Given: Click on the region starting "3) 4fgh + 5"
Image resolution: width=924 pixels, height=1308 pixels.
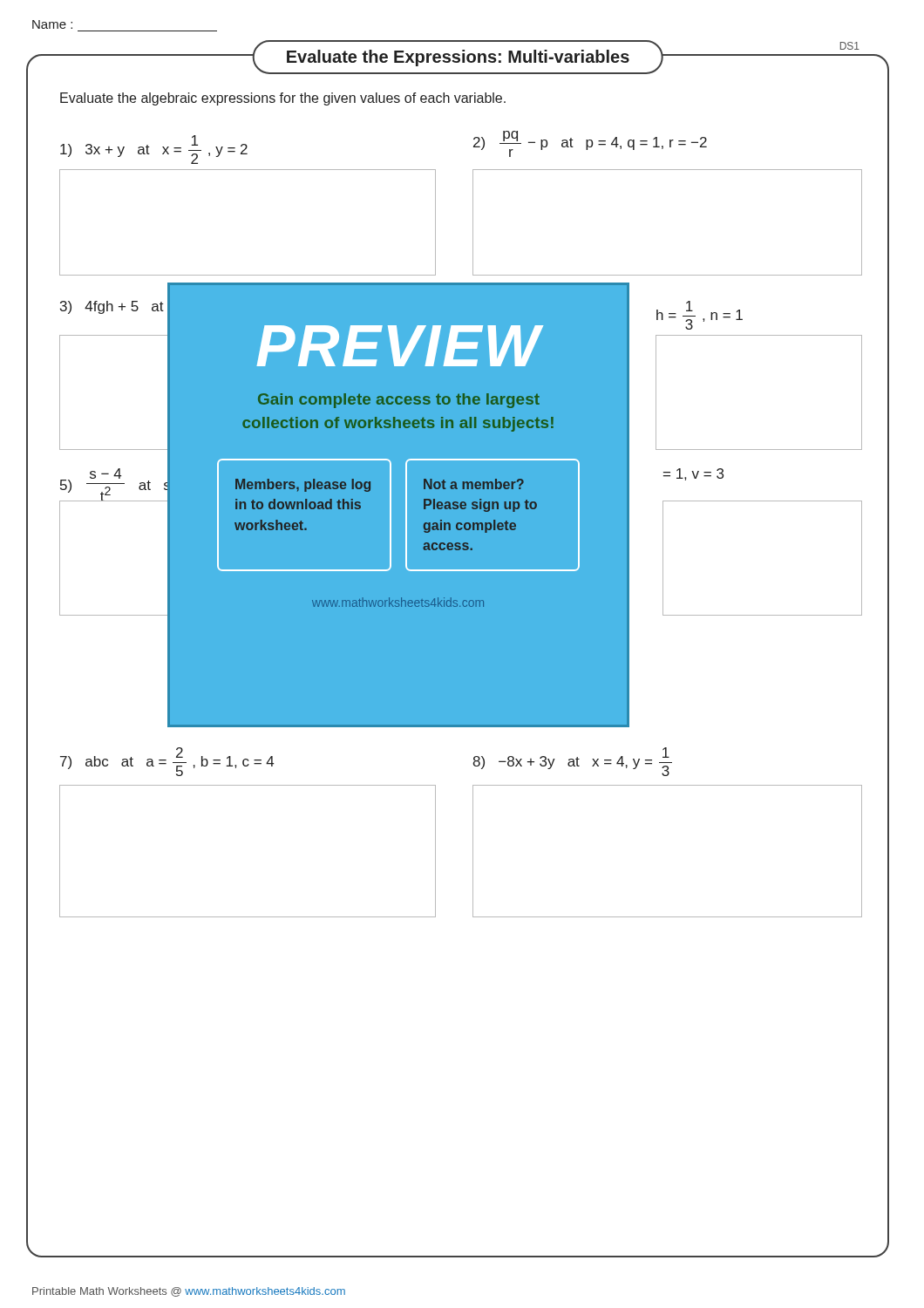Looking at the screenshot, I should (137, 307).
